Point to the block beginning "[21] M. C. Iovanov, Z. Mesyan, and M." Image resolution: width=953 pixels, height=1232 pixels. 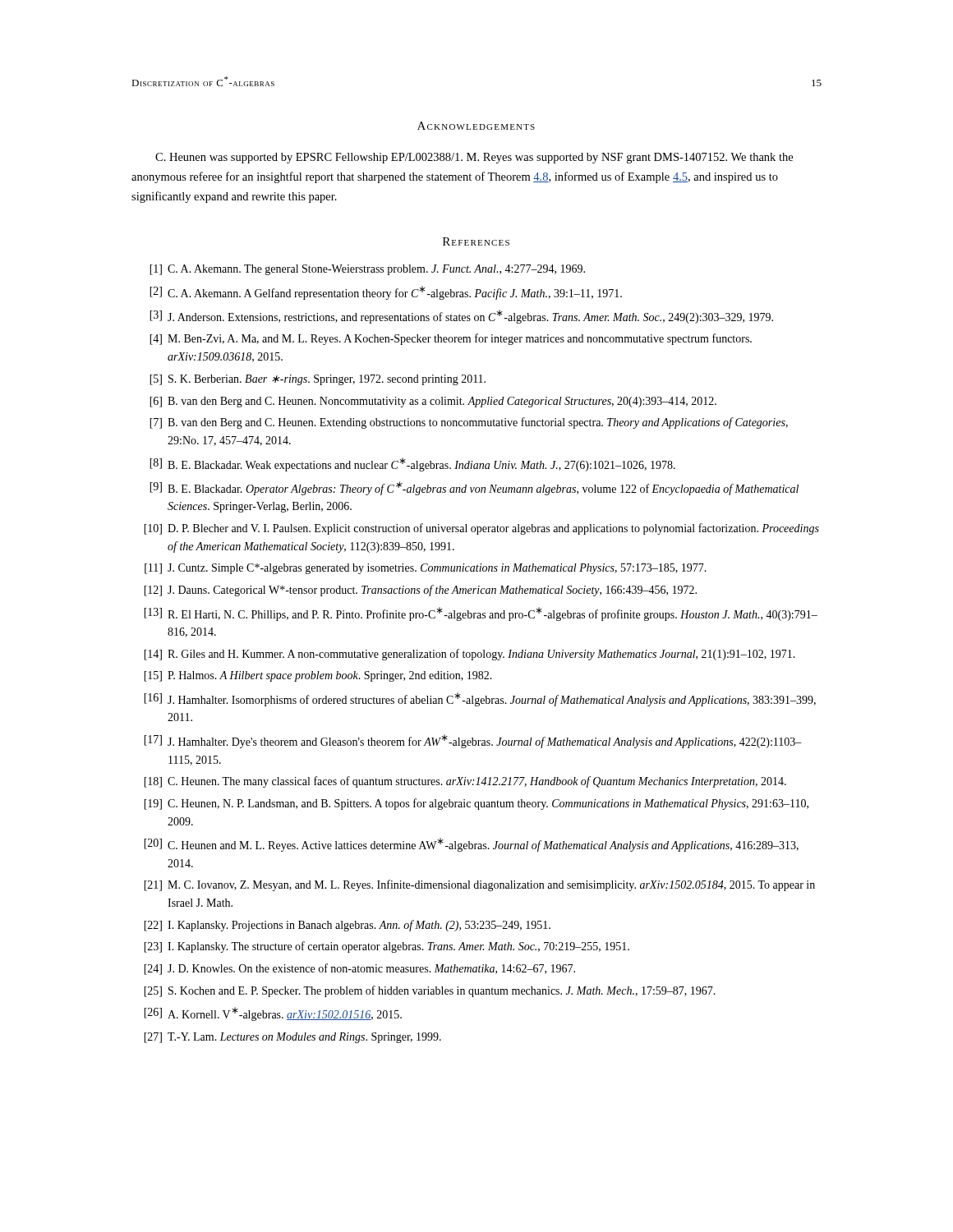pos(476,894)
